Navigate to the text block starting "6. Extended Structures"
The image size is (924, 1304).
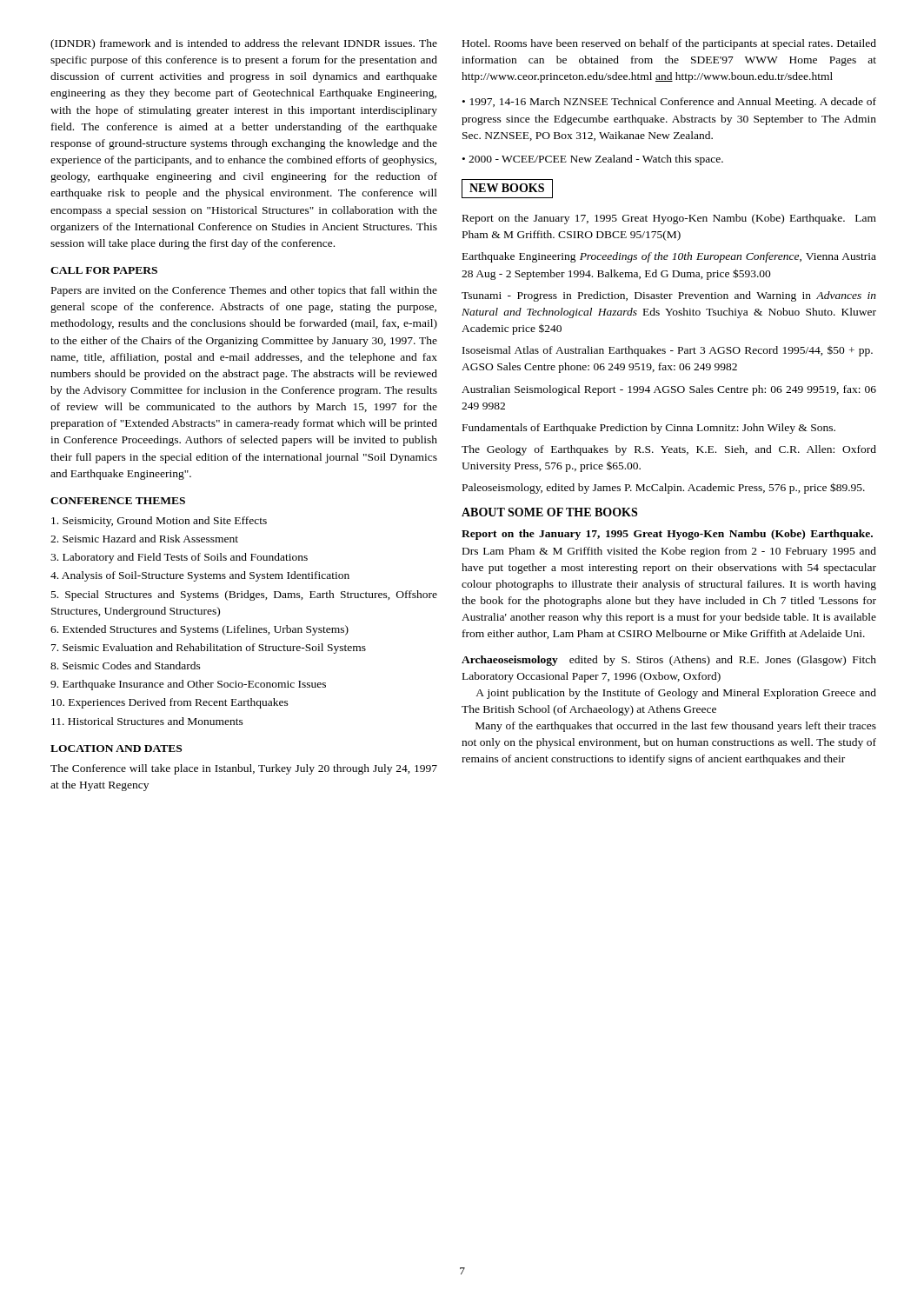click(200, 629)
